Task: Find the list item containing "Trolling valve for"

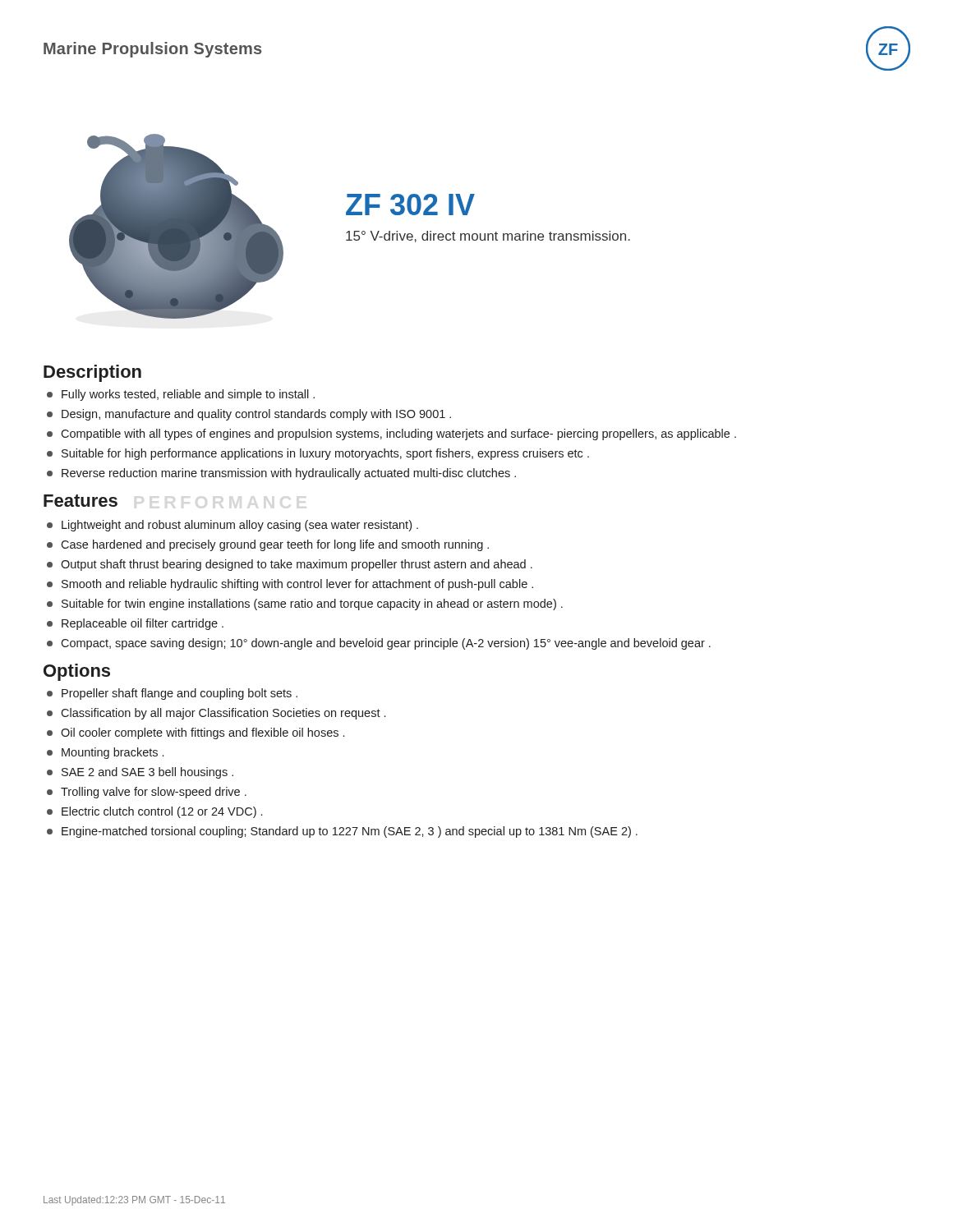Action: coord(154,792)
